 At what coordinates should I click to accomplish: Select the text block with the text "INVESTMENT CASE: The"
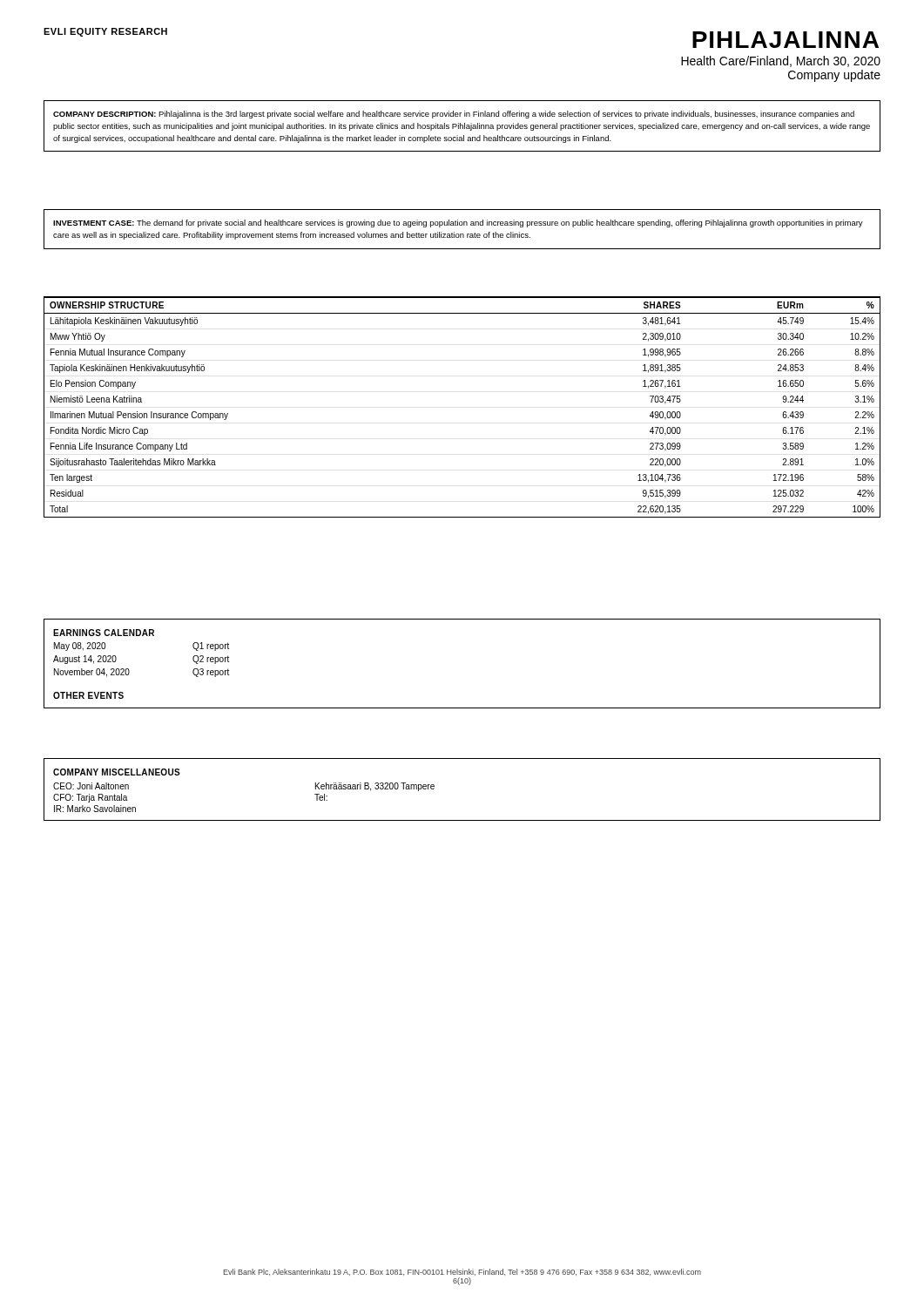click(x=458, y=229)
